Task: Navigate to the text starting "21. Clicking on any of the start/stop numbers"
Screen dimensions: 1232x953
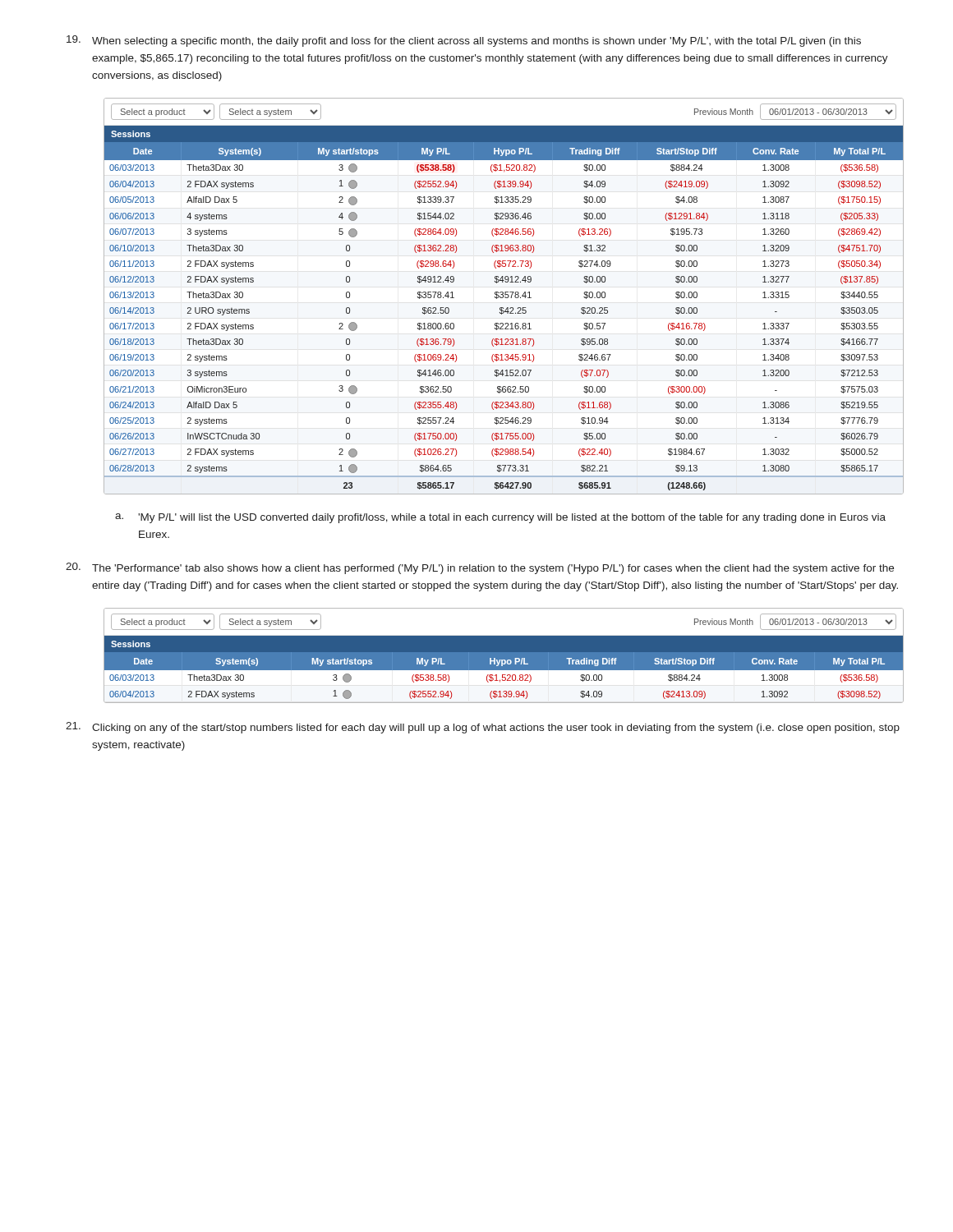Action: (485, 737)
